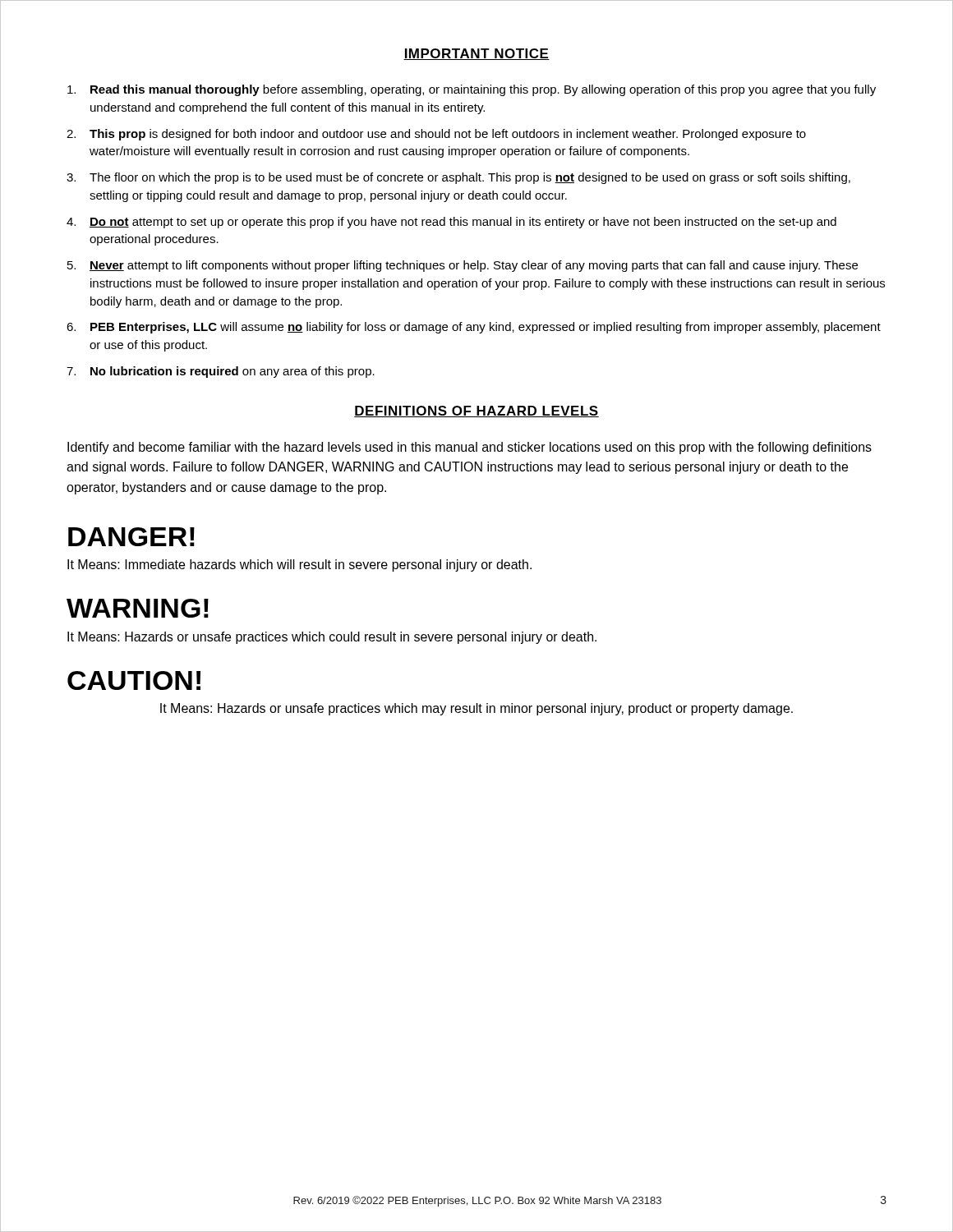This screenshot has height=1232, width=953.
Task: Click on the list item that reads "4. Do not attempt"
Action: coord(476,230)
